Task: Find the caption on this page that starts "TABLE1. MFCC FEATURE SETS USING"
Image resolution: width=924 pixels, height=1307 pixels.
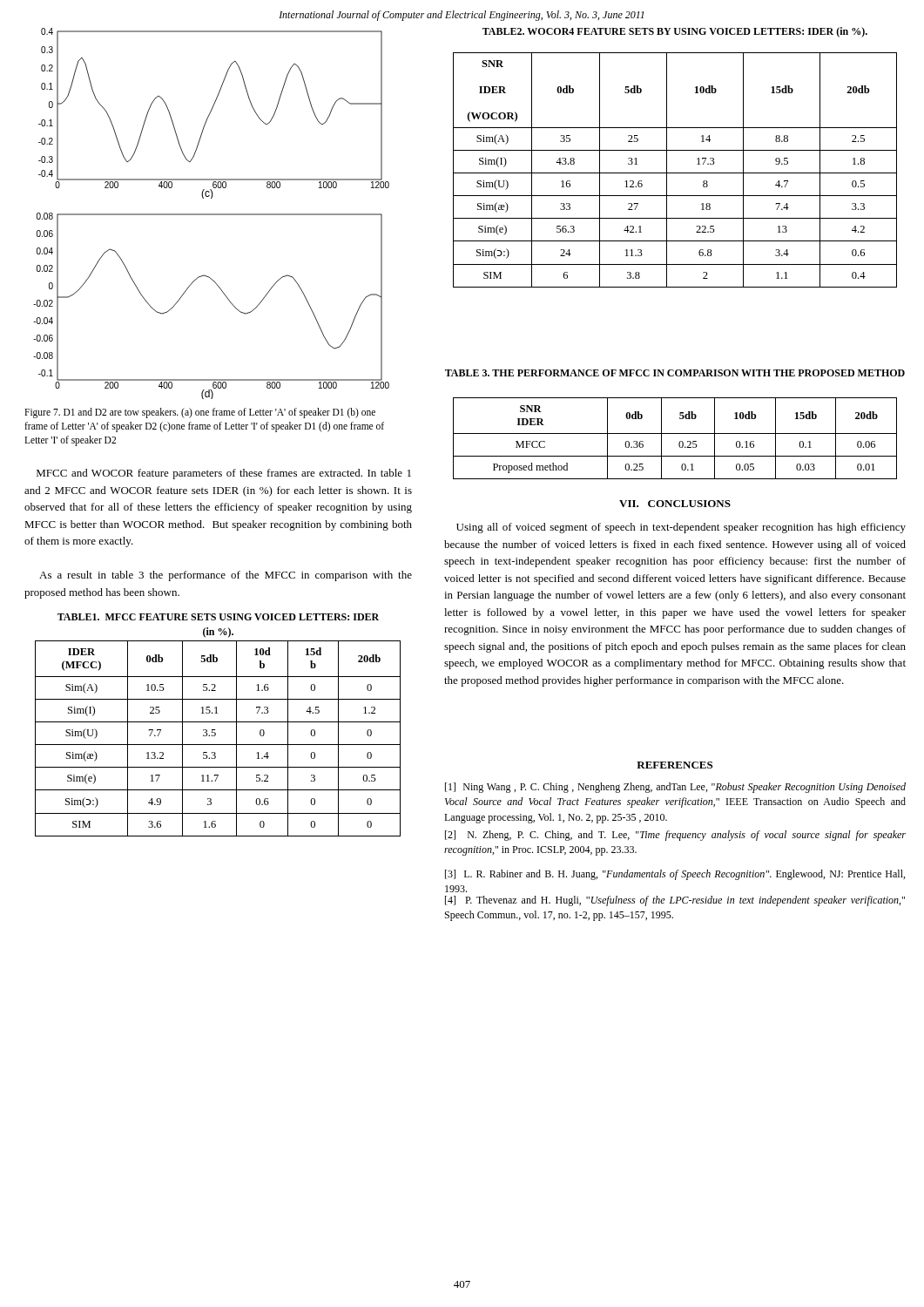Action: [x=218, y=624]
